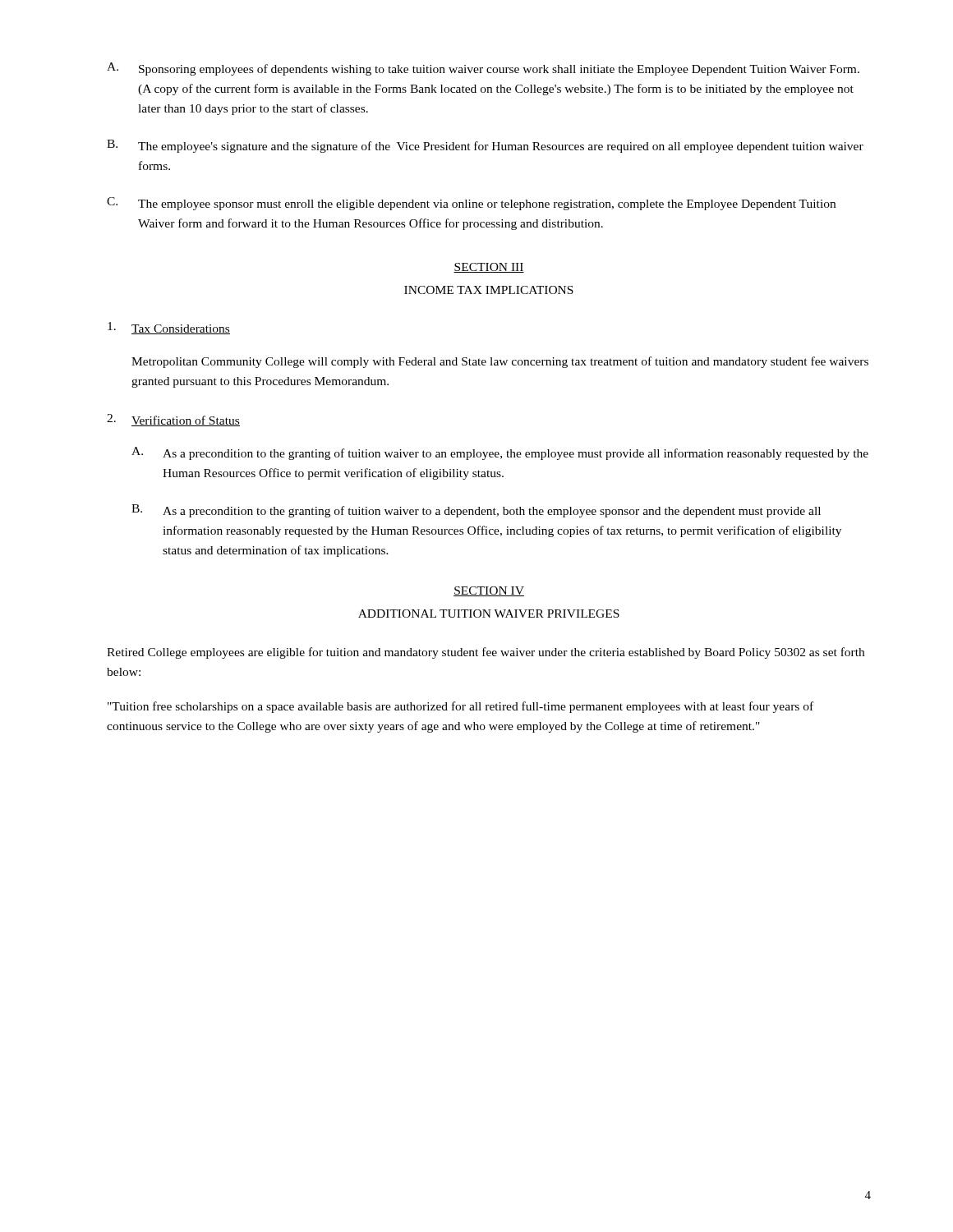The width and height of the screenshot is (953, 1232).
Task: Point to "SECTION IV"
Action: (489, 590)
